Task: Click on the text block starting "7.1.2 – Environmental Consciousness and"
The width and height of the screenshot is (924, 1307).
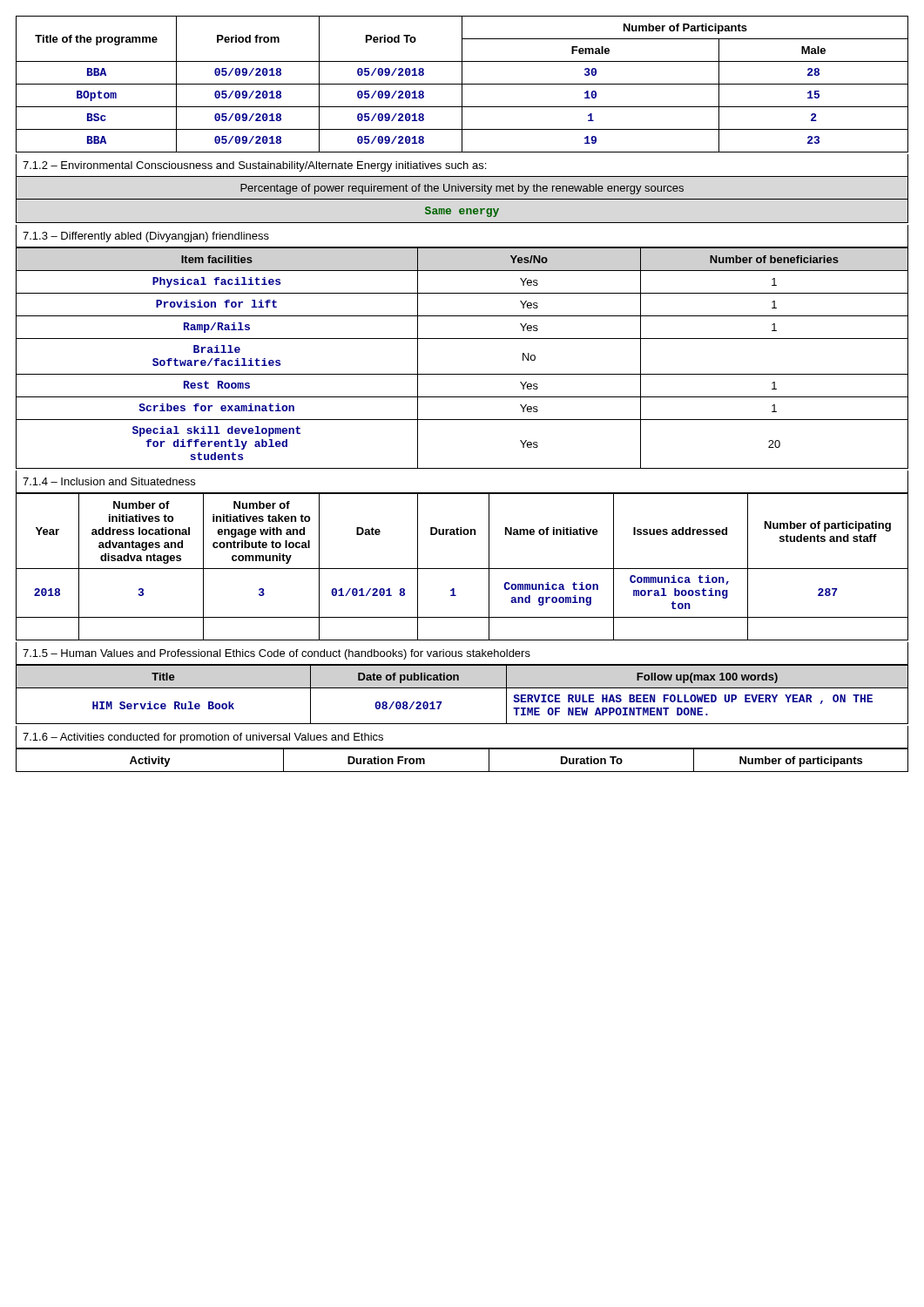Action: coord(255,165)
